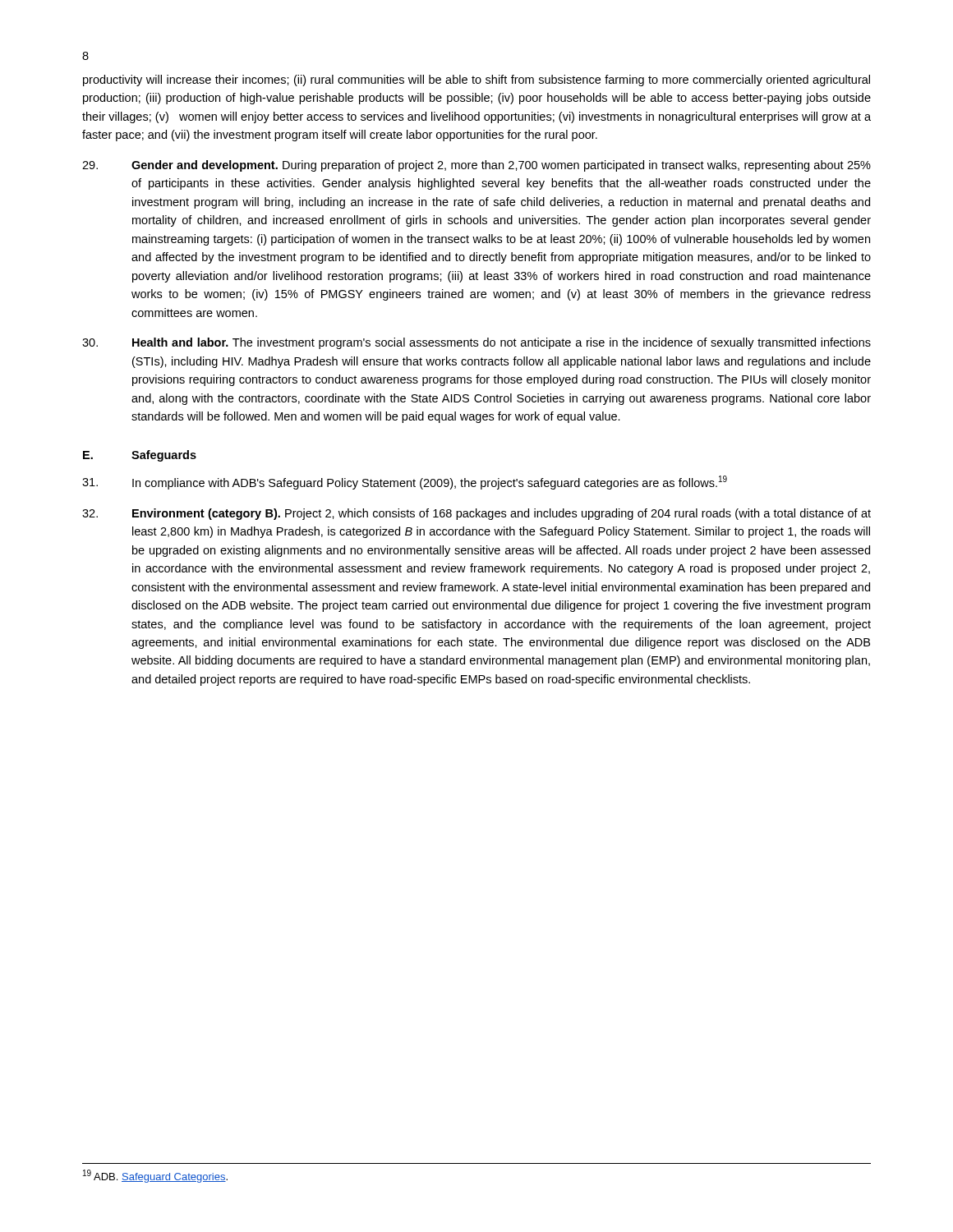Image resolution: width=953 pixels, height=1232 pixels.
Task: Select the text block starting "Environment (category B). Project 2, which"
Action: click(x=476, y=596)
